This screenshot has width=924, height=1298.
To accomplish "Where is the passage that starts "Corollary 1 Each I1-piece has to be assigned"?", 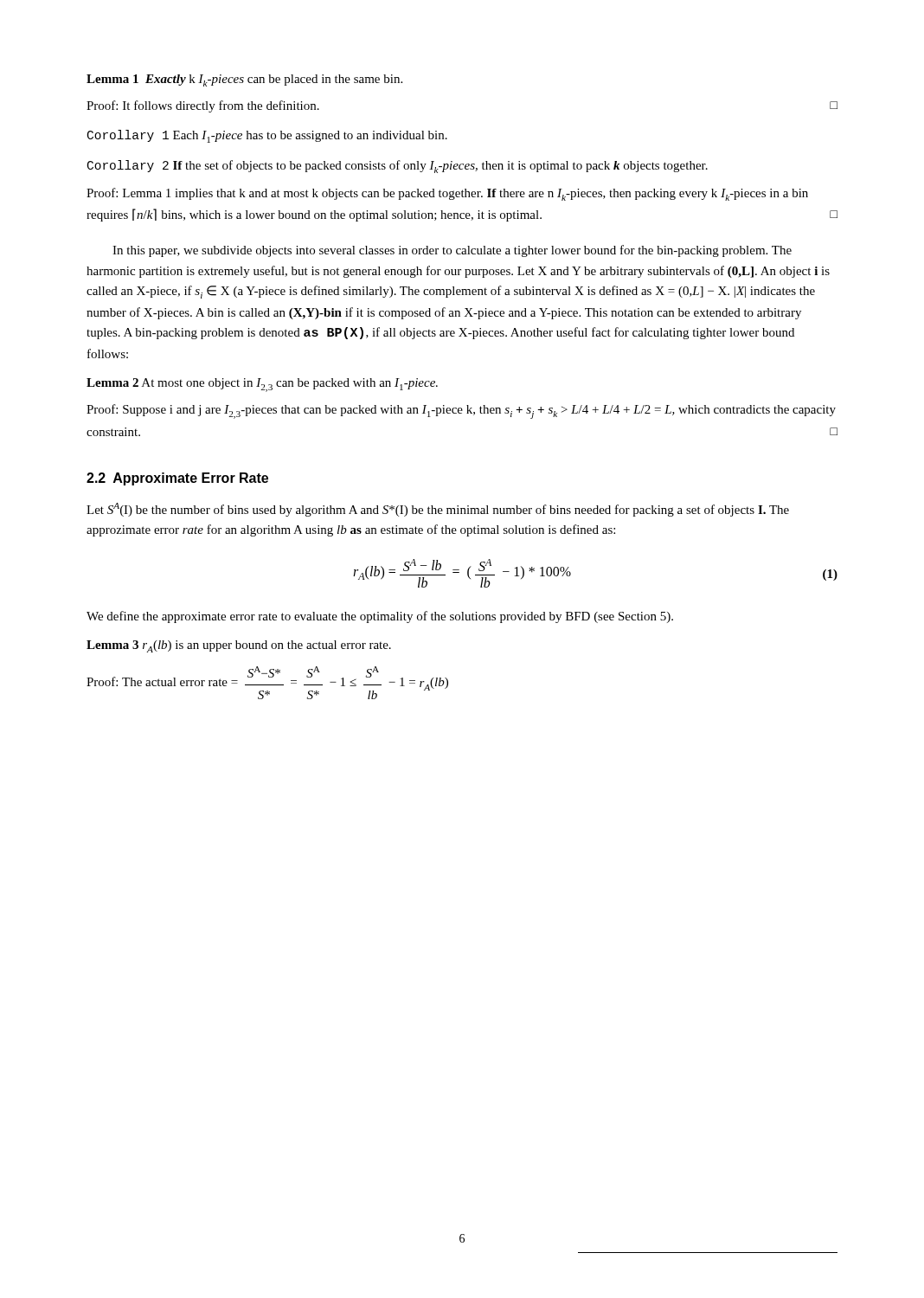I will point(267,136).
